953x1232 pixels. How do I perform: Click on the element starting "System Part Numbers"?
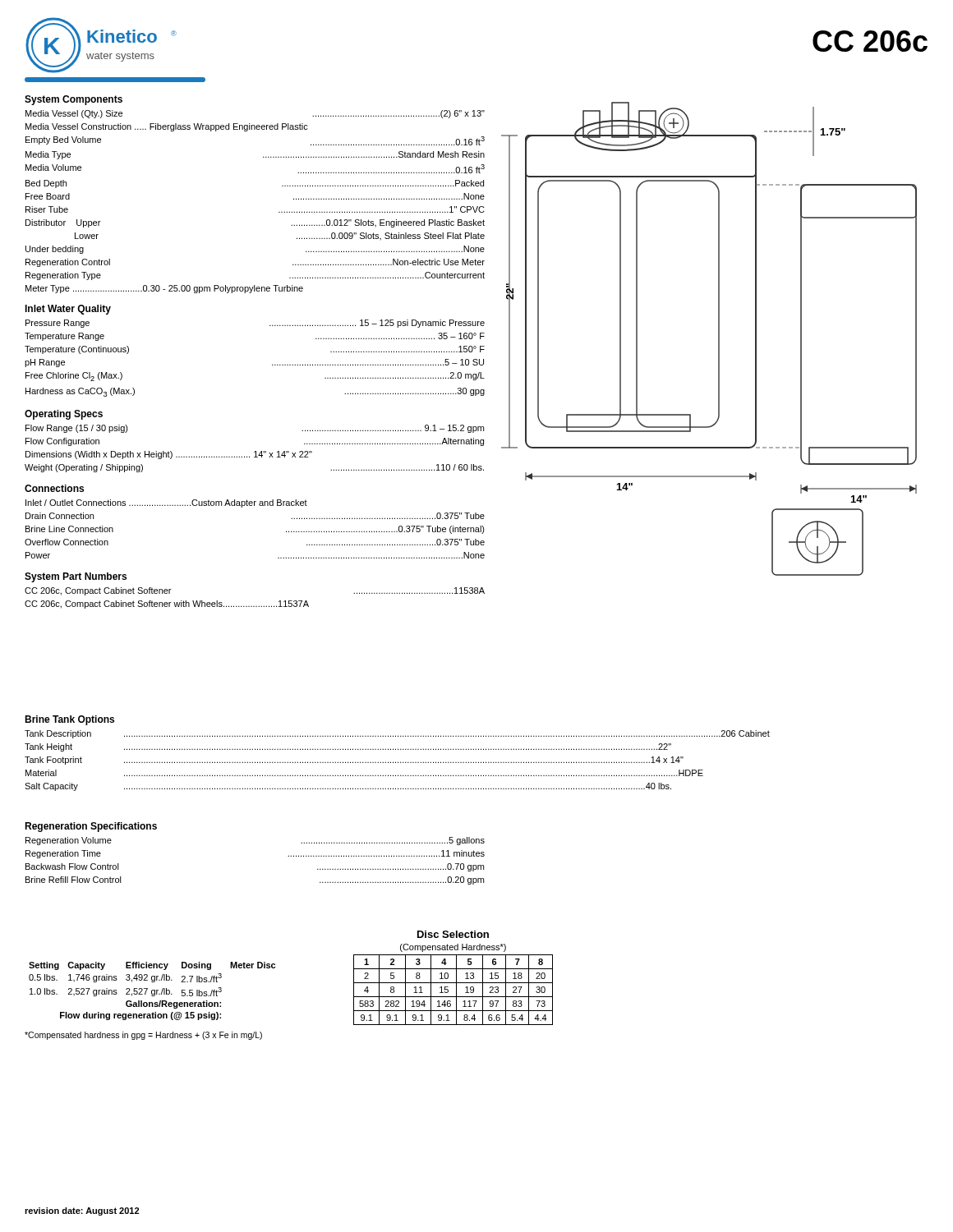76,576
